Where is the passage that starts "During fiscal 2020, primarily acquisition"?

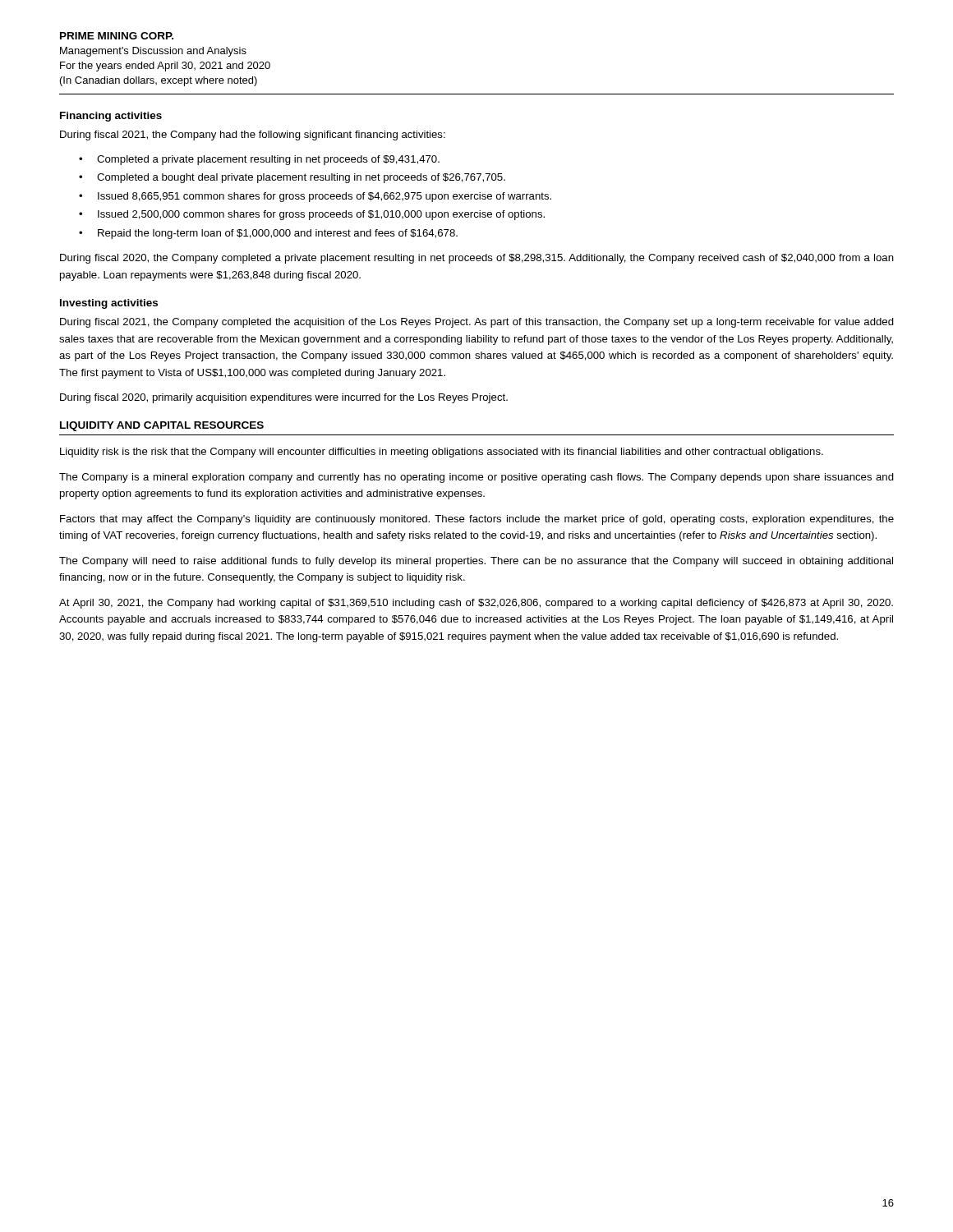pyautogui.click(x=284, y=397)
